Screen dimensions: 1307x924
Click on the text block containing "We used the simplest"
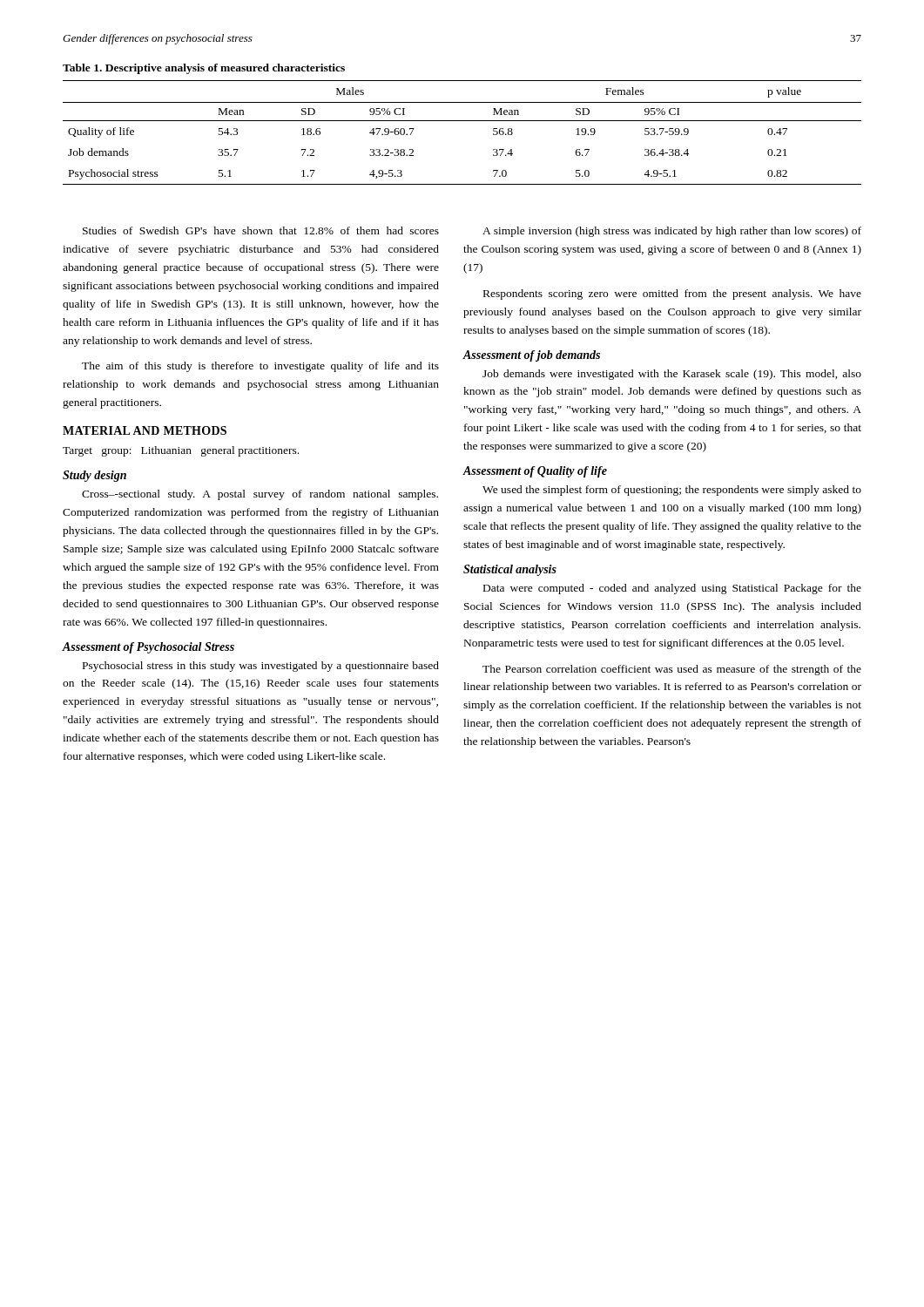[x=662, y=517]
